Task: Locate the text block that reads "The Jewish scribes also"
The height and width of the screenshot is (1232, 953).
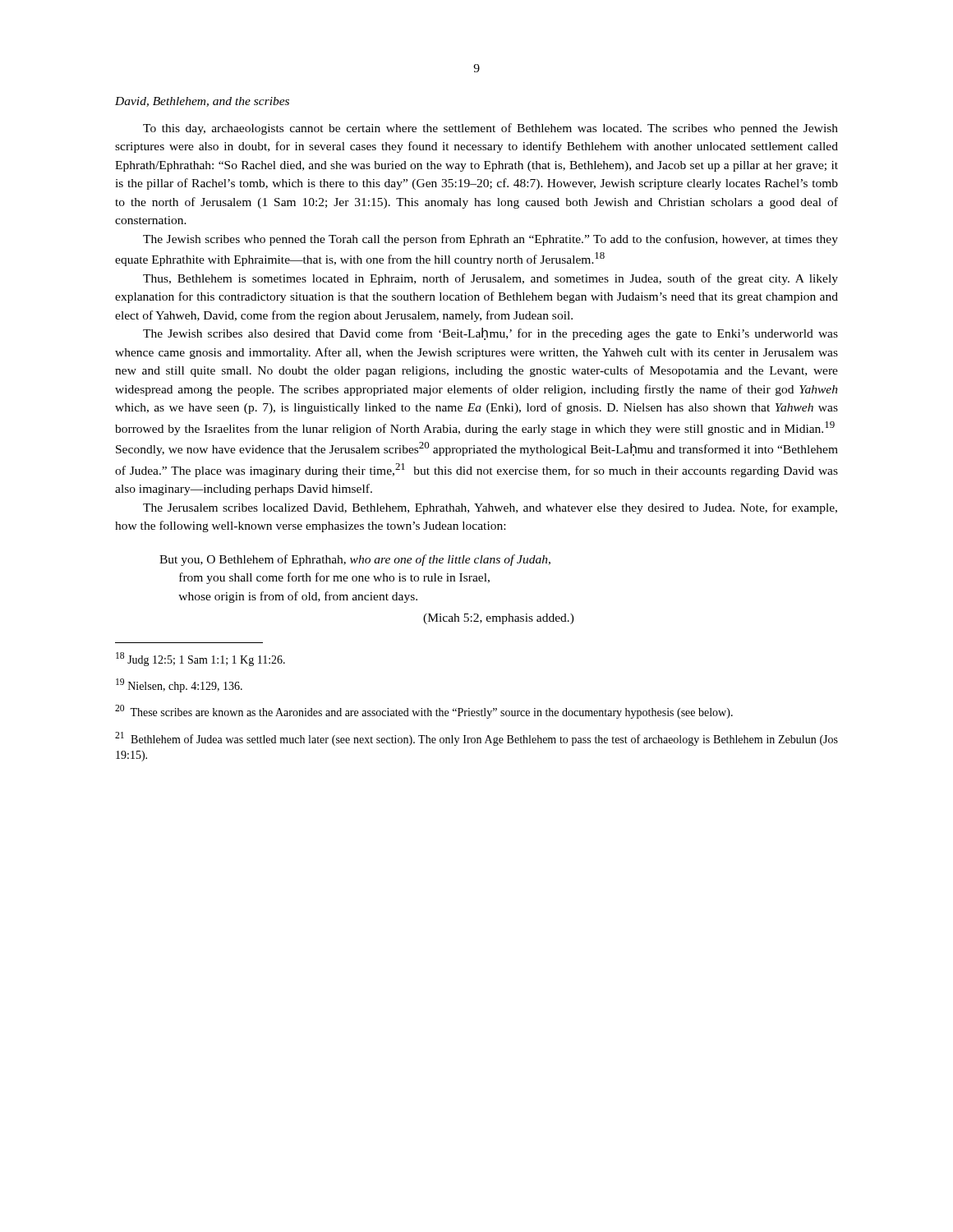Action: click(476, 412)
